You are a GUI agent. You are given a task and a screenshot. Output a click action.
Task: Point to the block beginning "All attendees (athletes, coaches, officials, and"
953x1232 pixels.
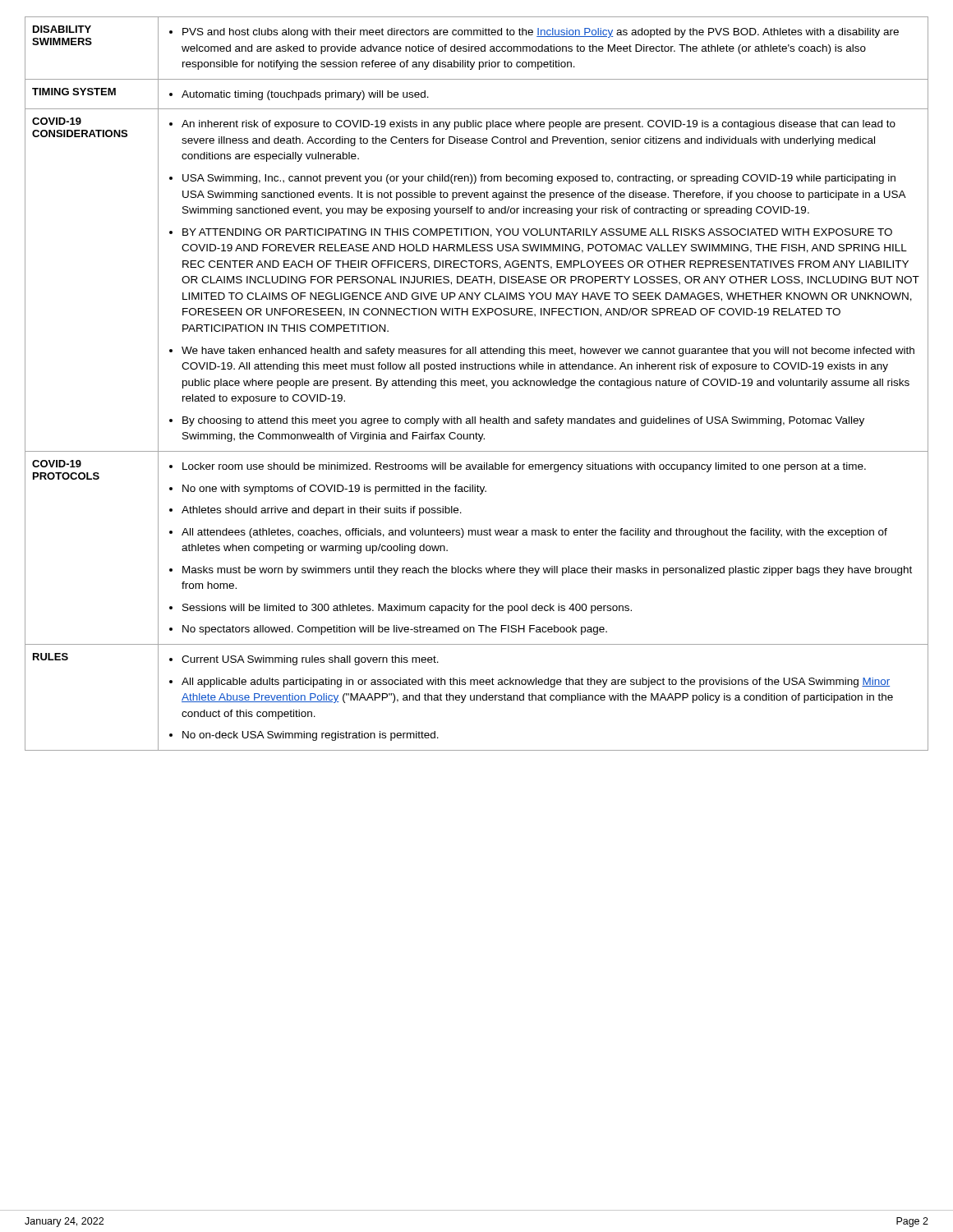(534, 540)
